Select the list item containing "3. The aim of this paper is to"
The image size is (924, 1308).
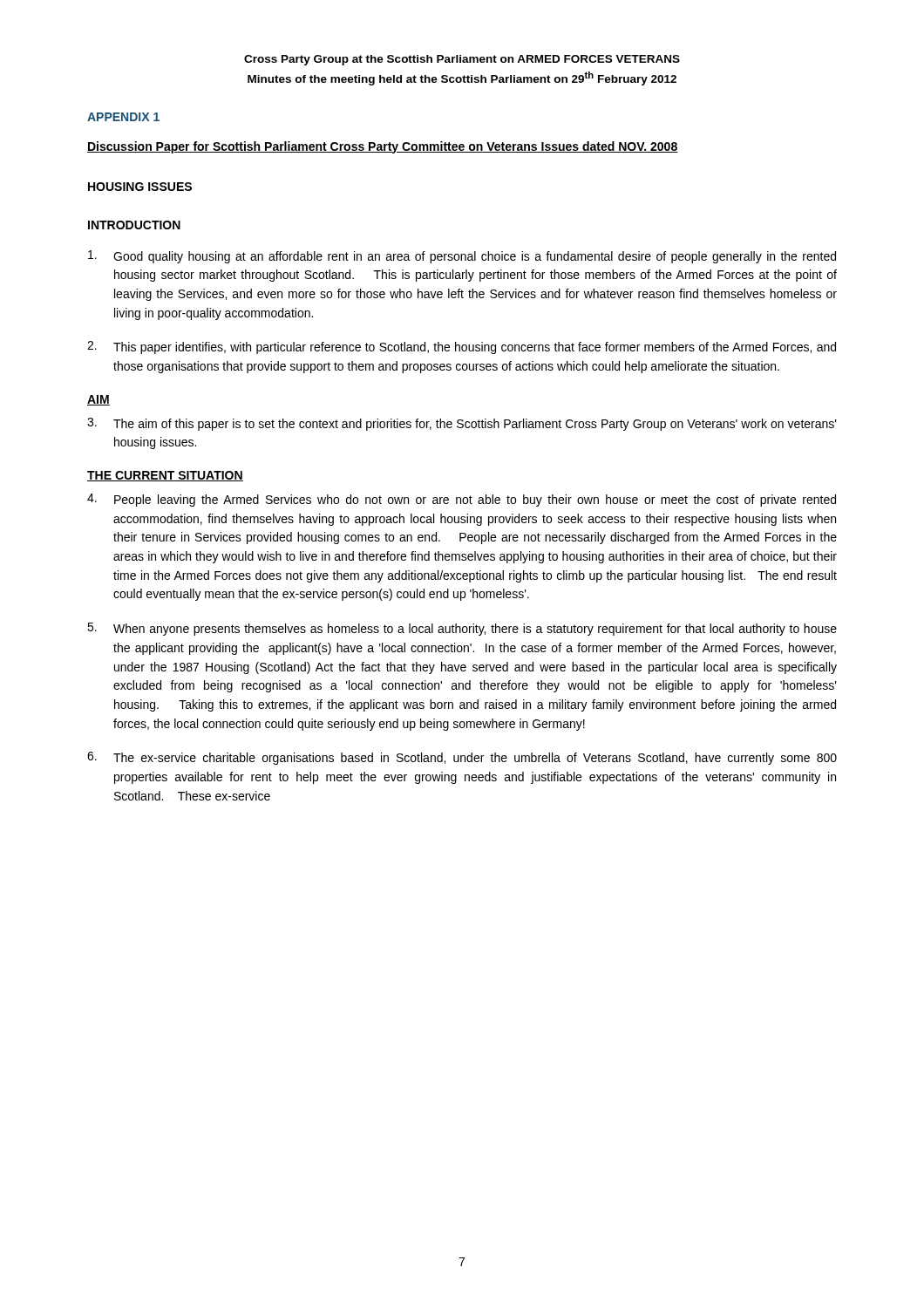[x=462, y=434]
